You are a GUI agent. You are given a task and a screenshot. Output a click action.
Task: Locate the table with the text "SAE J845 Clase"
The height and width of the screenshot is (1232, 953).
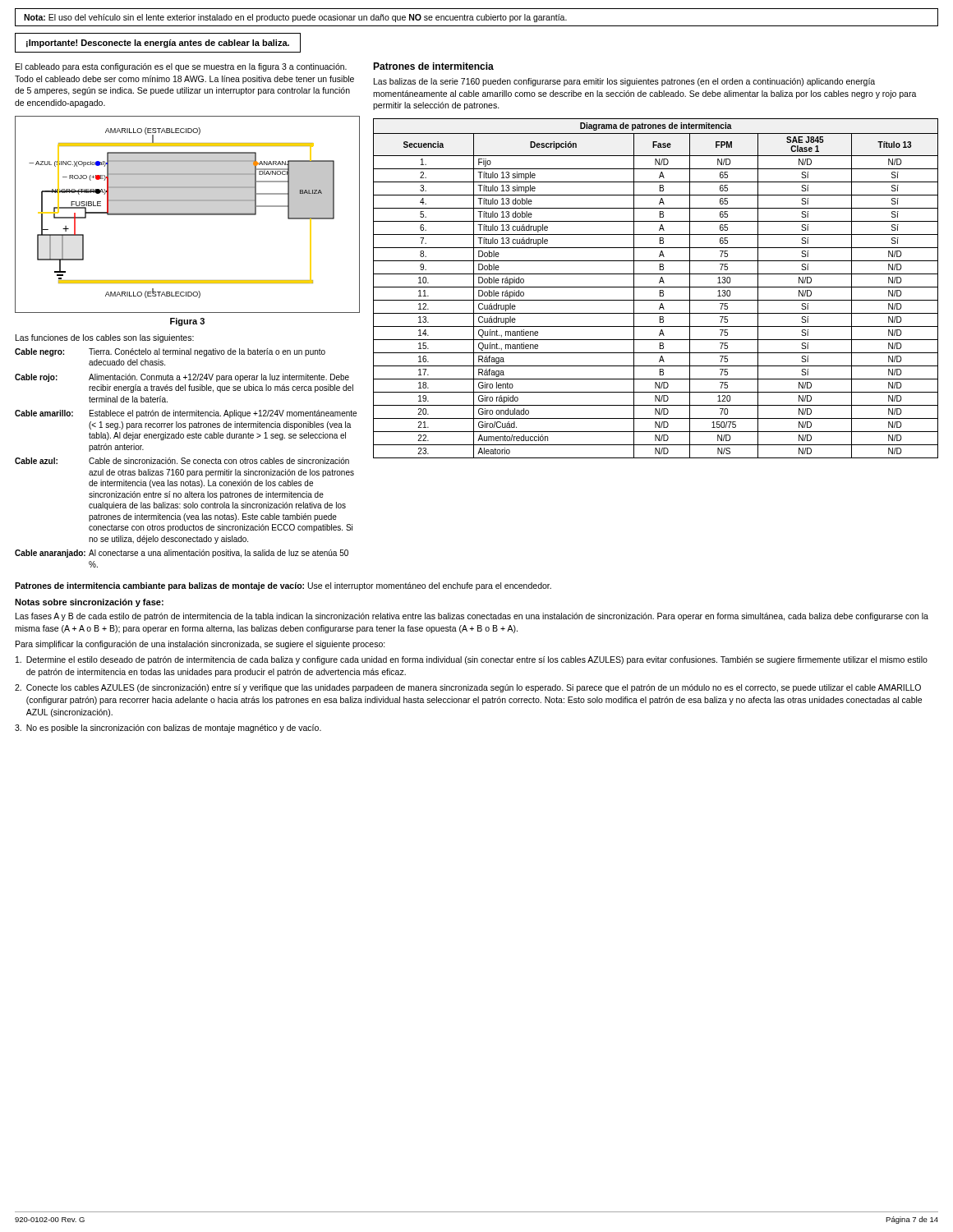[x=656, y=288]
